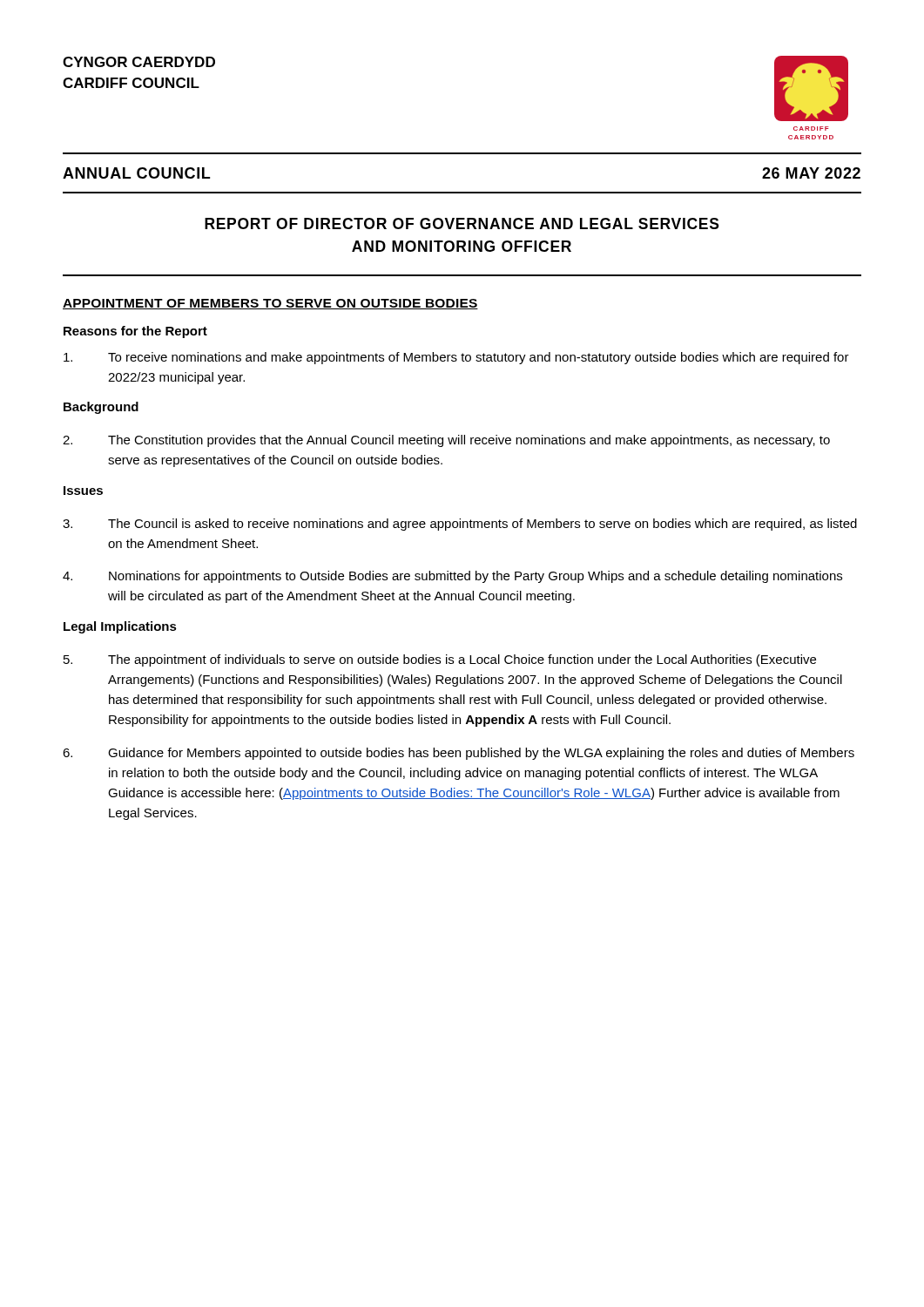Click the passage that begins "2. The Constitution"
This screenshot has width=924, height=1307.
462,450
